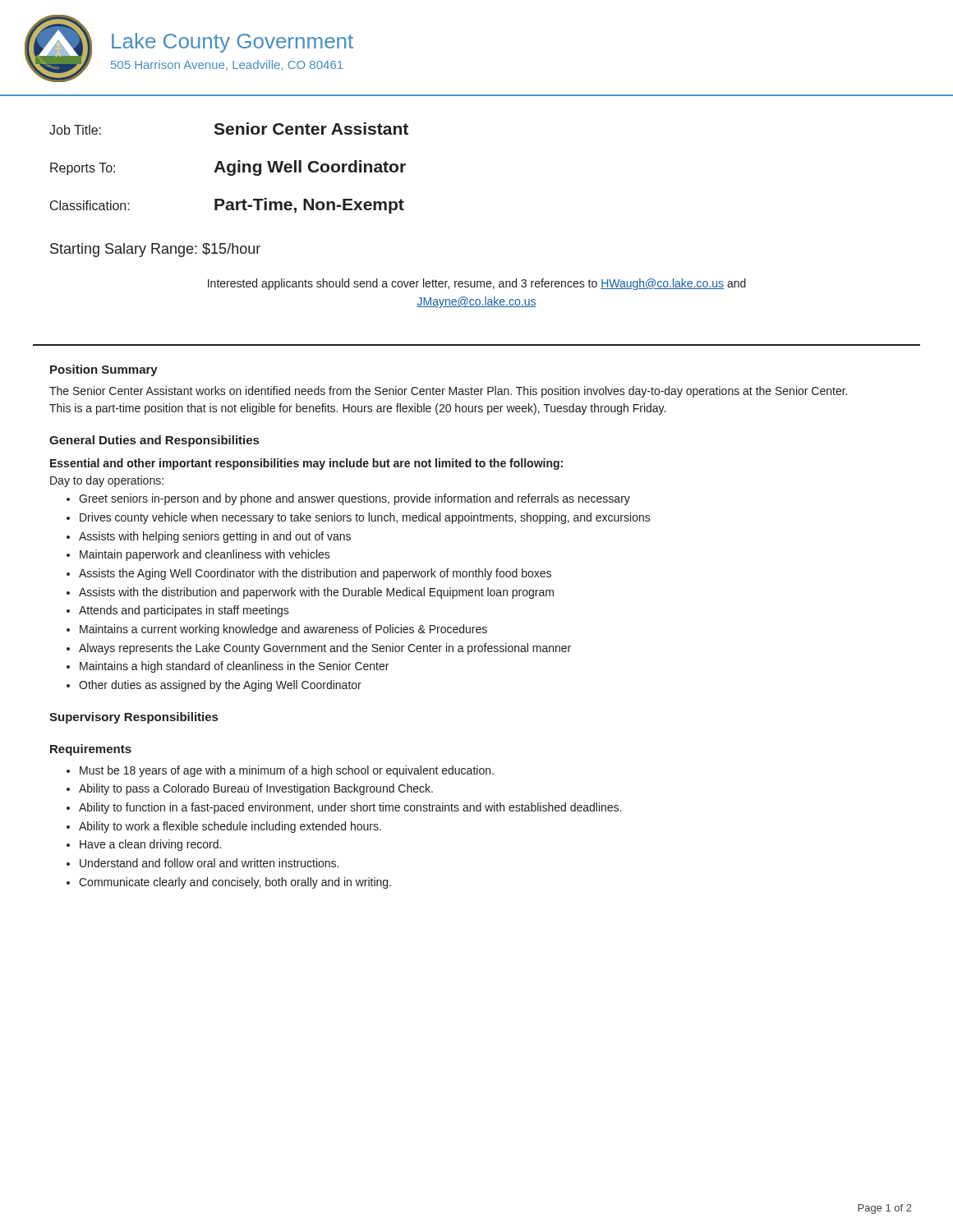Screen dimensions: 1232x953
Task: Select the list item that says "Always represents the Lake County Government"
Action: 325,648
